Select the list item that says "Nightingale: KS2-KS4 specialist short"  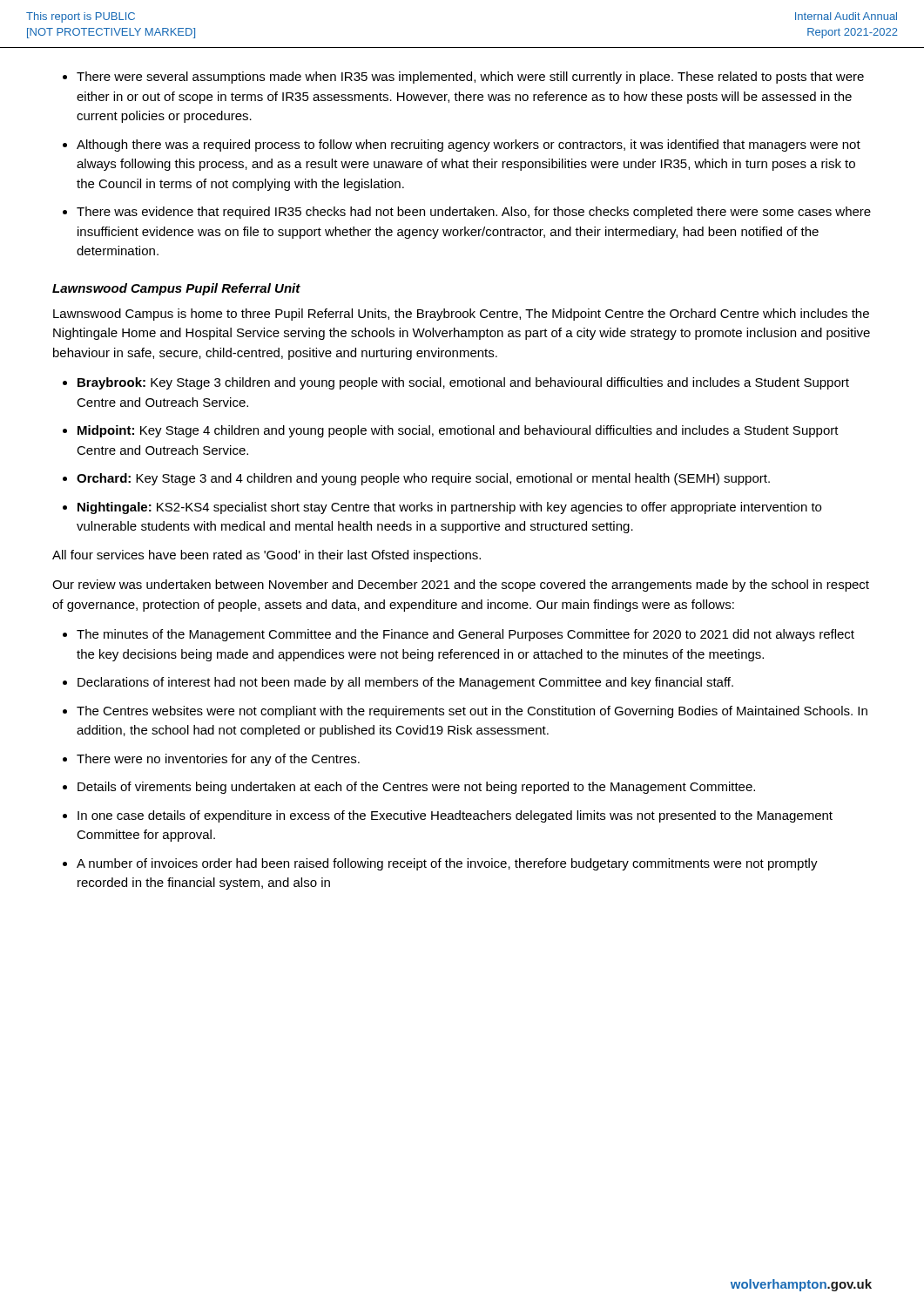click(x=474, y=517)
